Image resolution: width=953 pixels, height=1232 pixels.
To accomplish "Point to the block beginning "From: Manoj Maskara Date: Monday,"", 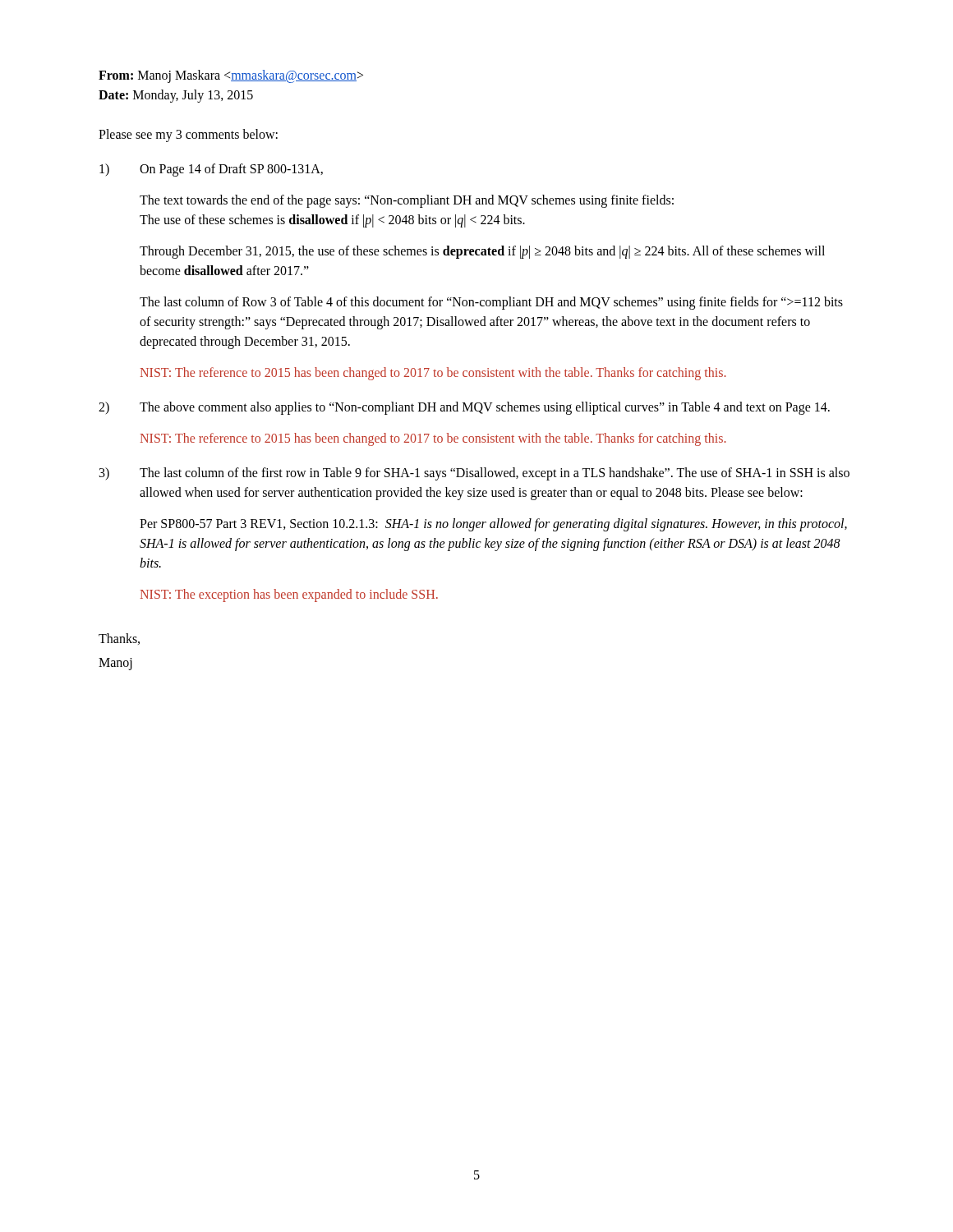I will (231, 85).
